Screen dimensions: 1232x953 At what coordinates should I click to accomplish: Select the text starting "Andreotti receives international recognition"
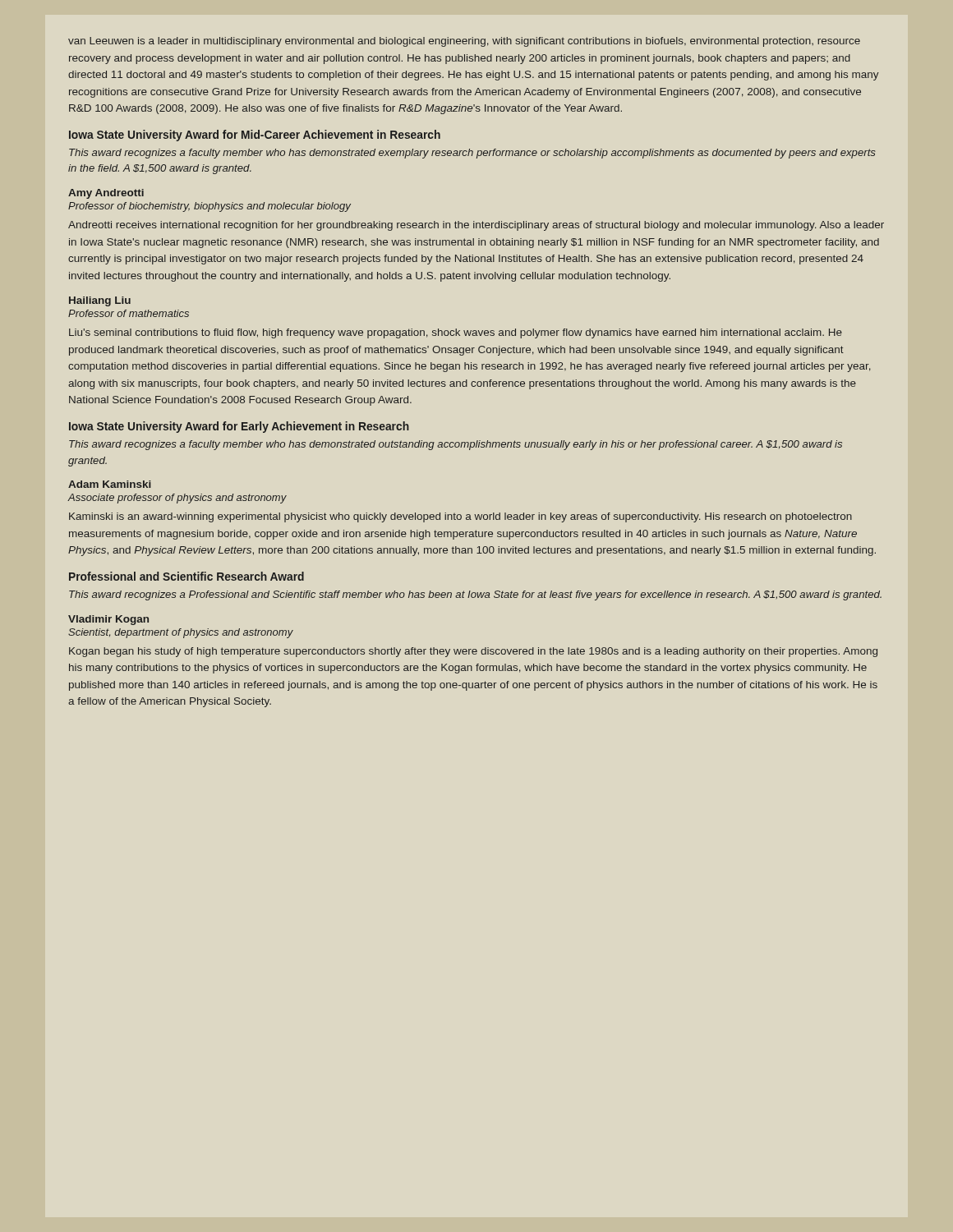pos(476,251)
